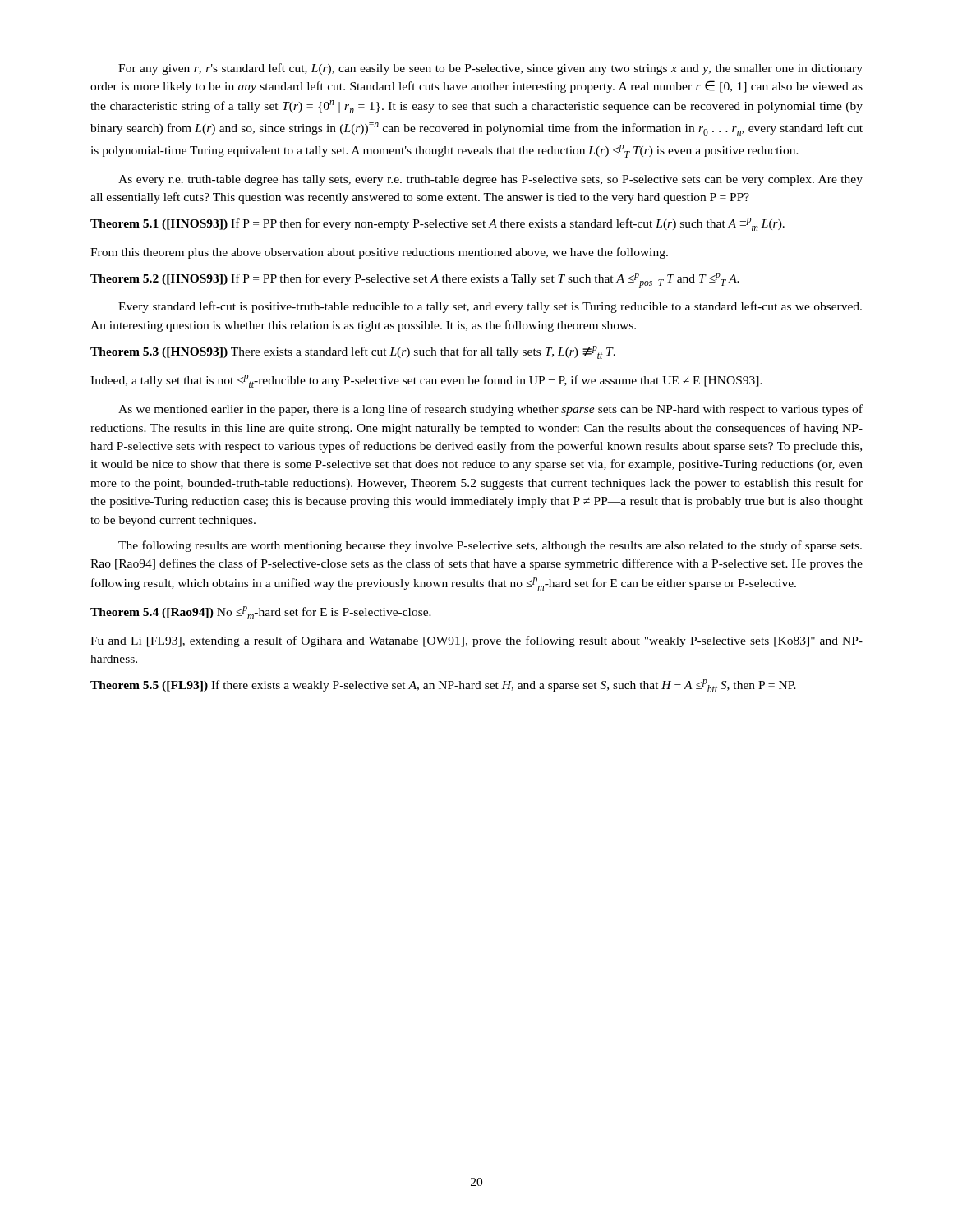Locate the block of text that opens with "Every standard left-cut is positive-truth-table reducible"
This screenshot has width=953, height=1232.
click(x=476, y=316)
